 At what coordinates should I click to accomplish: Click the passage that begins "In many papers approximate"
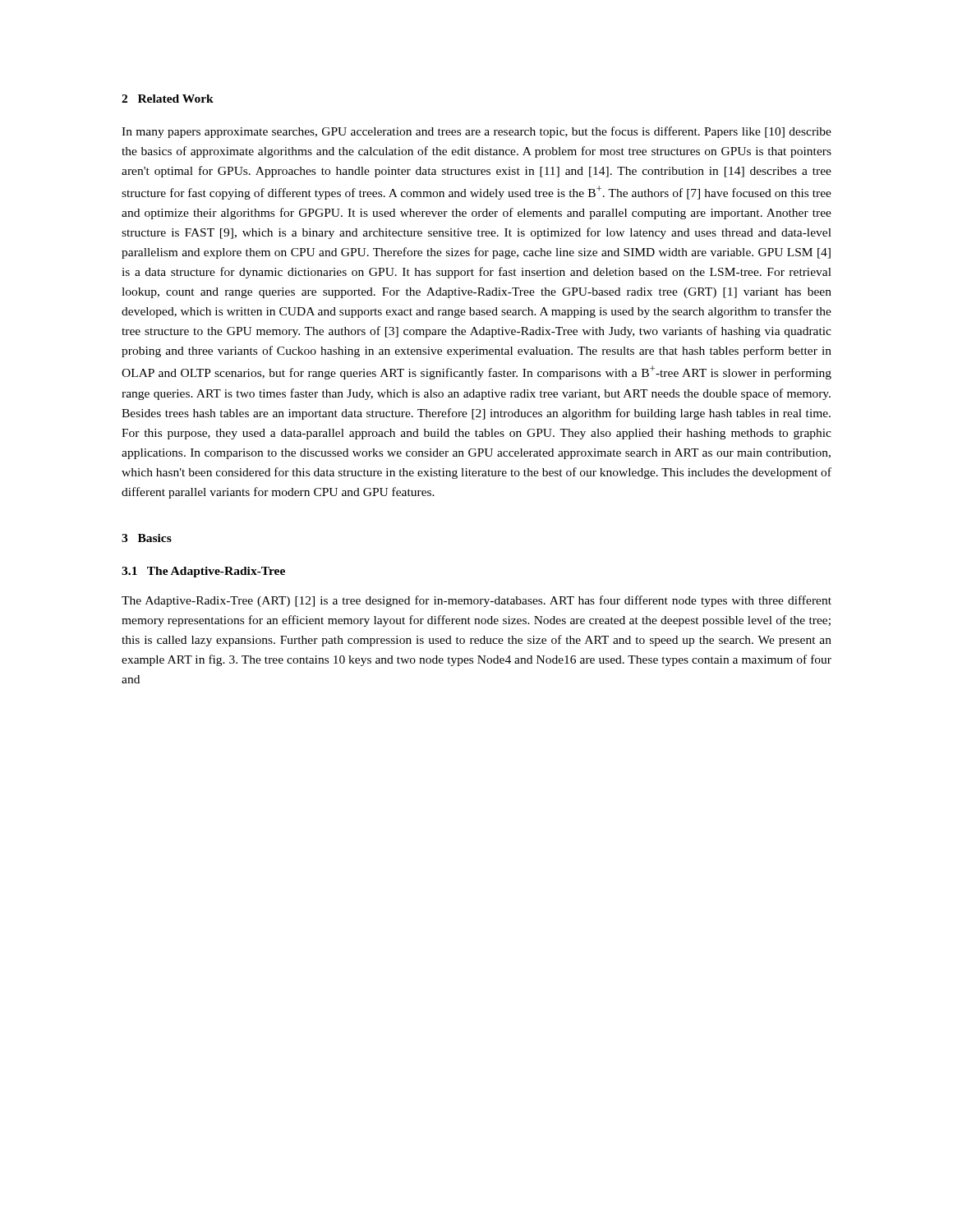476,312
